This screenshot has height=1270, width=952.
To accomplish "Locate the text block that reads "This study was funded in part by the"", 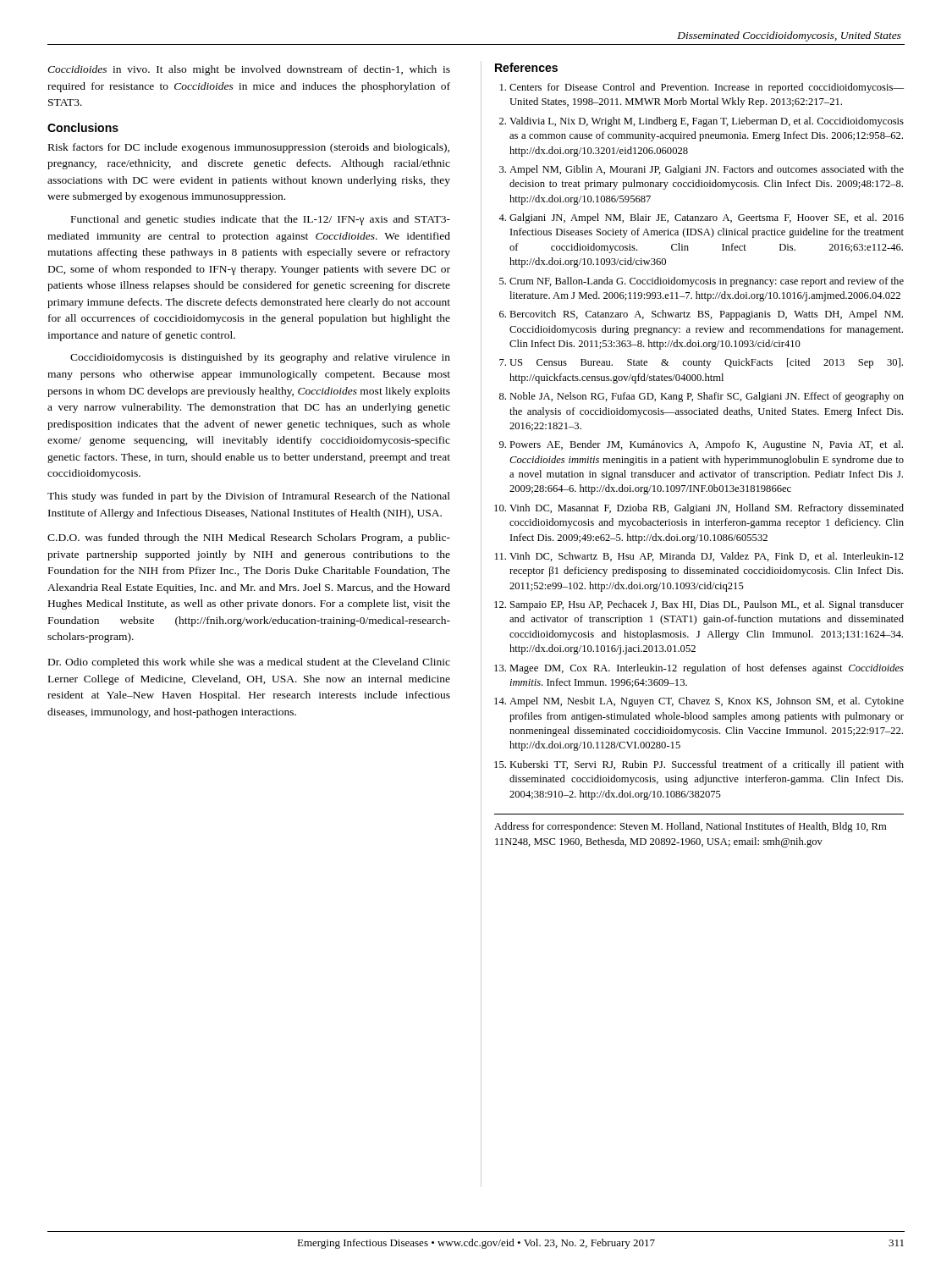I will 249,504.
